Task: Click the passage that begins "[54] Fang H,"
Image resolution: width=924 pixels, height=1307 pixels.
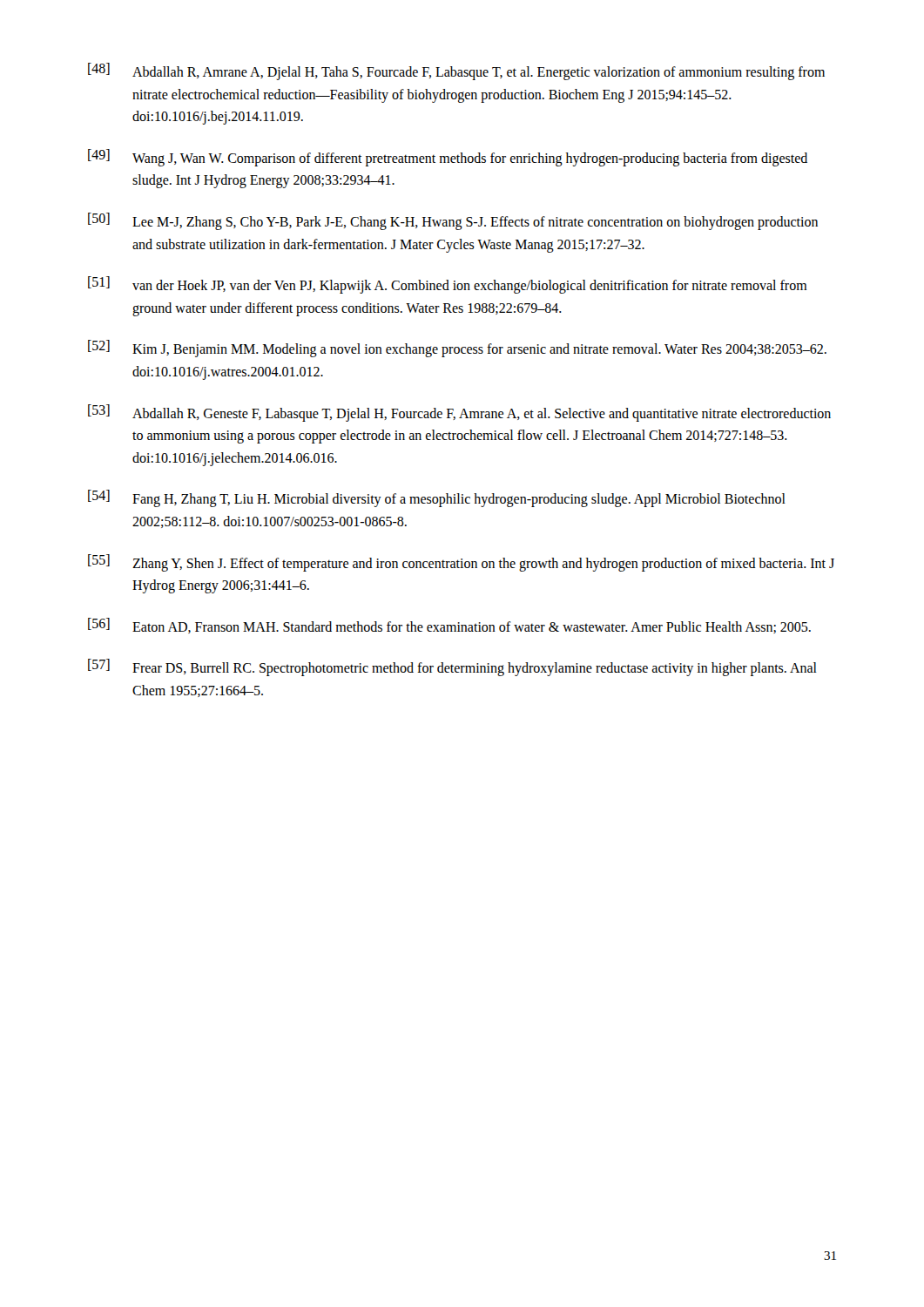Action: coord(462,511)
